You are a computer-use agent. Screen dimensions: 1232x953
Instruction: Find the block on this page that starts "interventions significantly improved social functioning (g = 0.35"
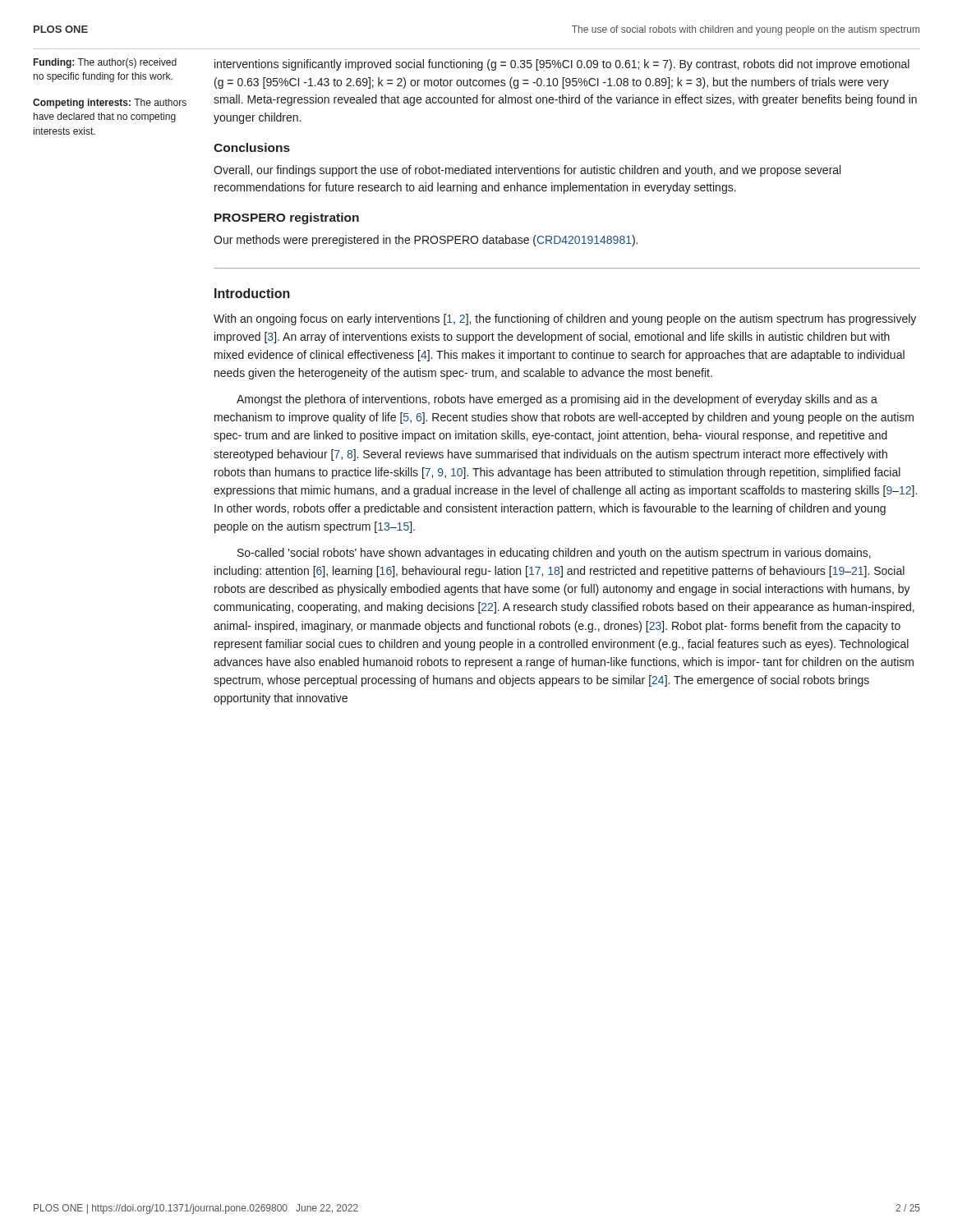pyautogui.click(x=565, y=91)
